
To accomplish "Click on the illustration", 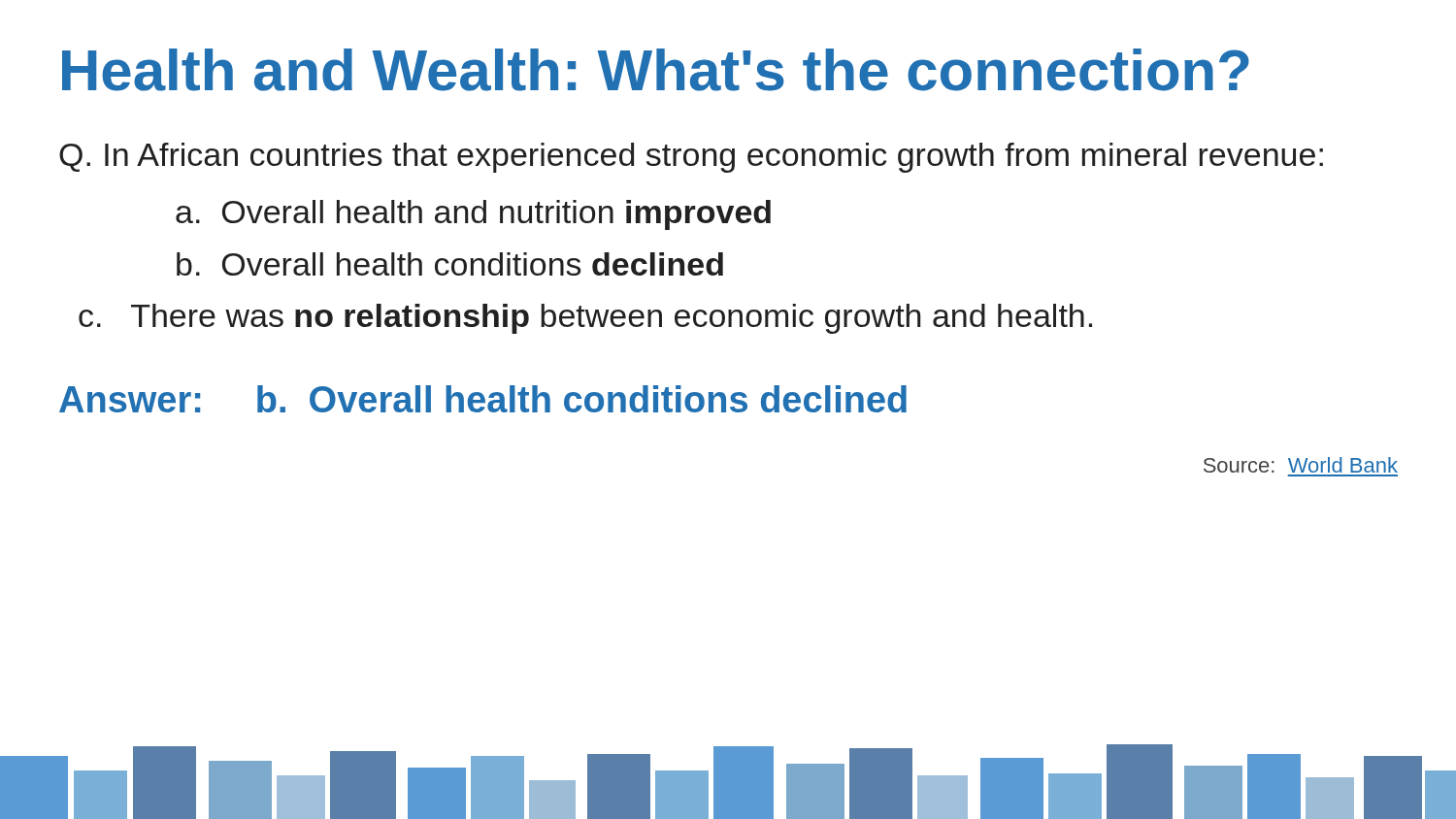I will [x=728, y=773].
